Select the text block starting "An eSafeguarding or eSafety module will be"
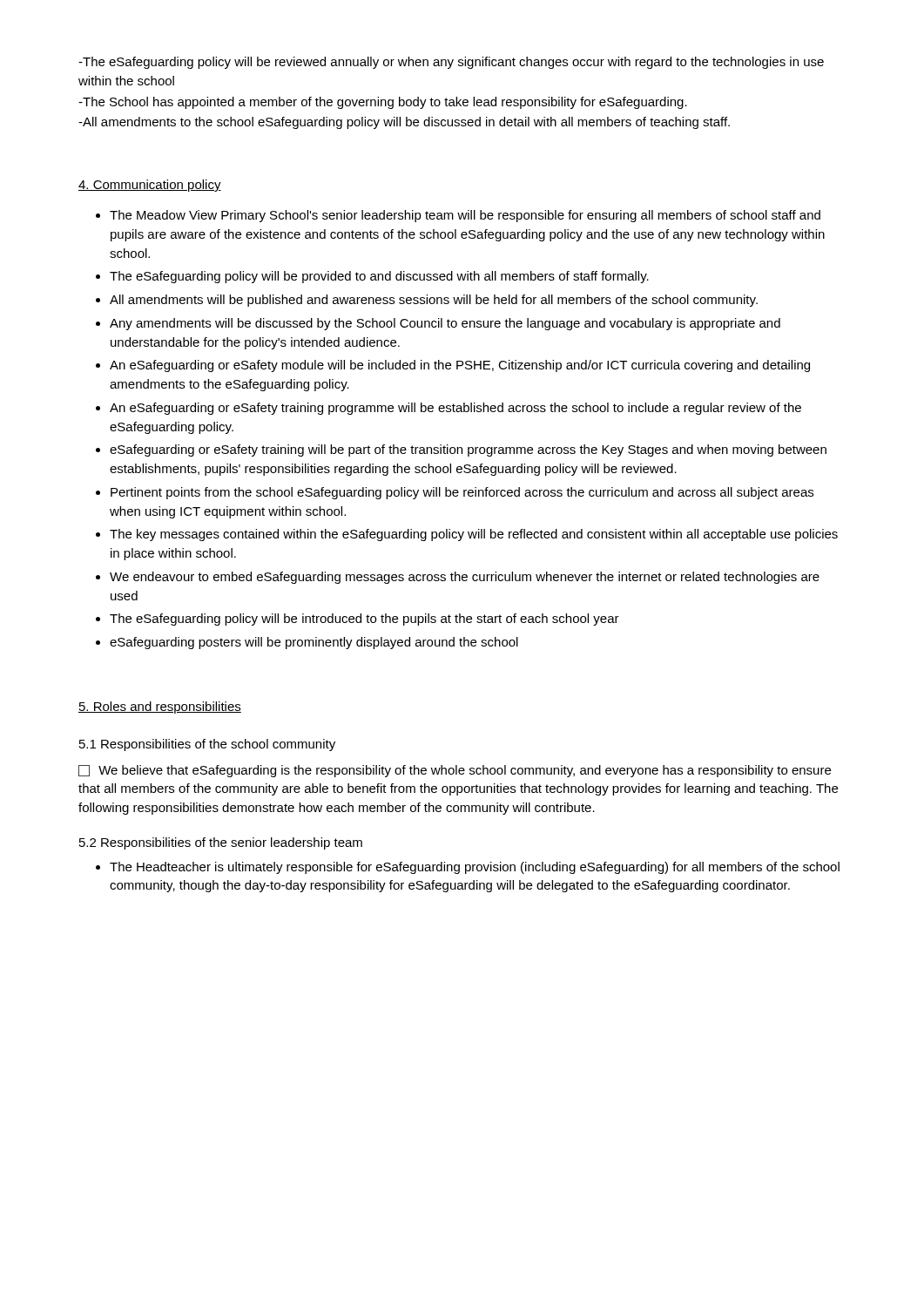The width and height of the screenshot is (924, 1307). (x=460, y=374)
